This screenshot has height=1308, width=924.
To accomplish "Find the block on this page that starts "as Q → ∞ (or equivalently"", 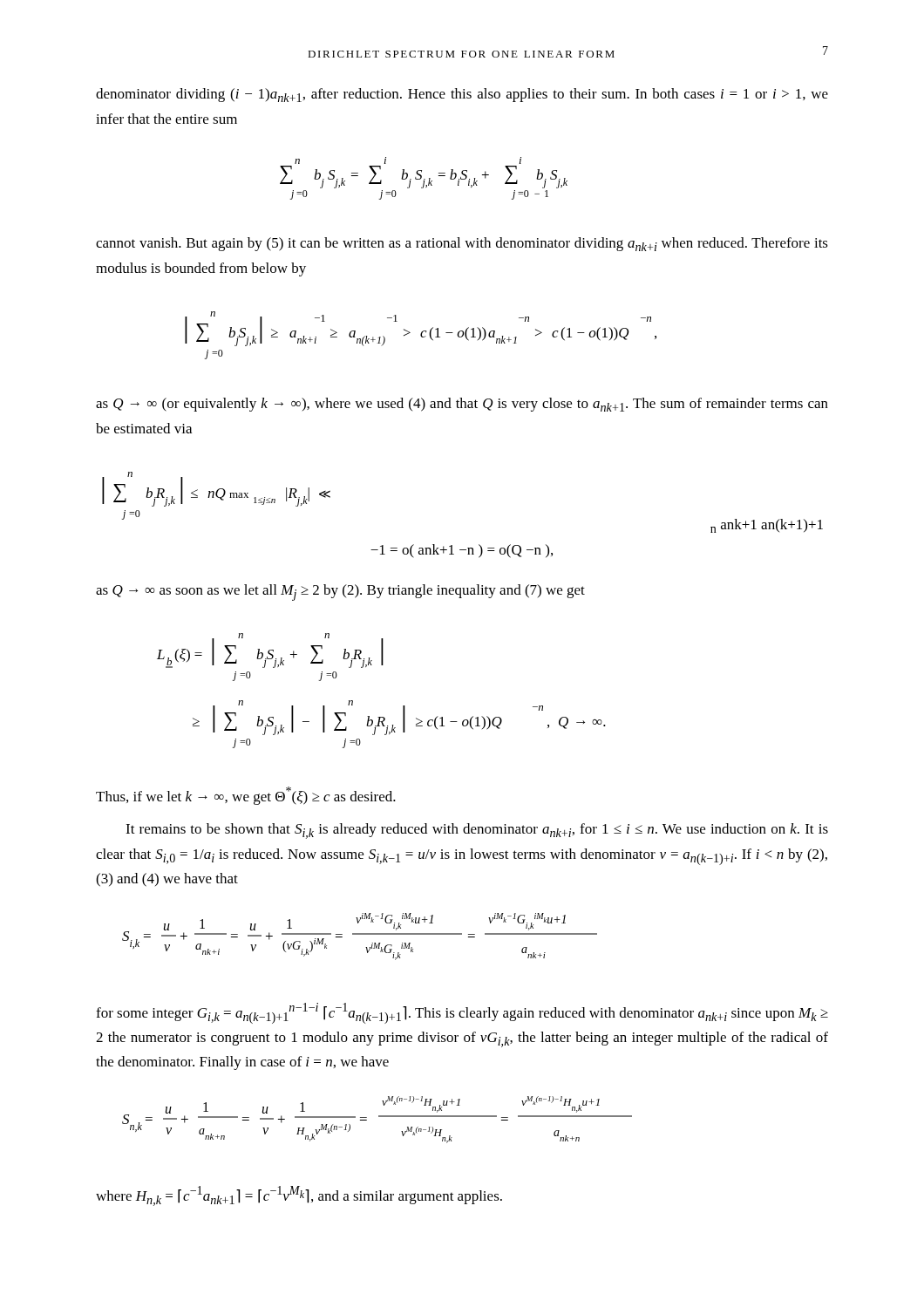I will 462,416.
